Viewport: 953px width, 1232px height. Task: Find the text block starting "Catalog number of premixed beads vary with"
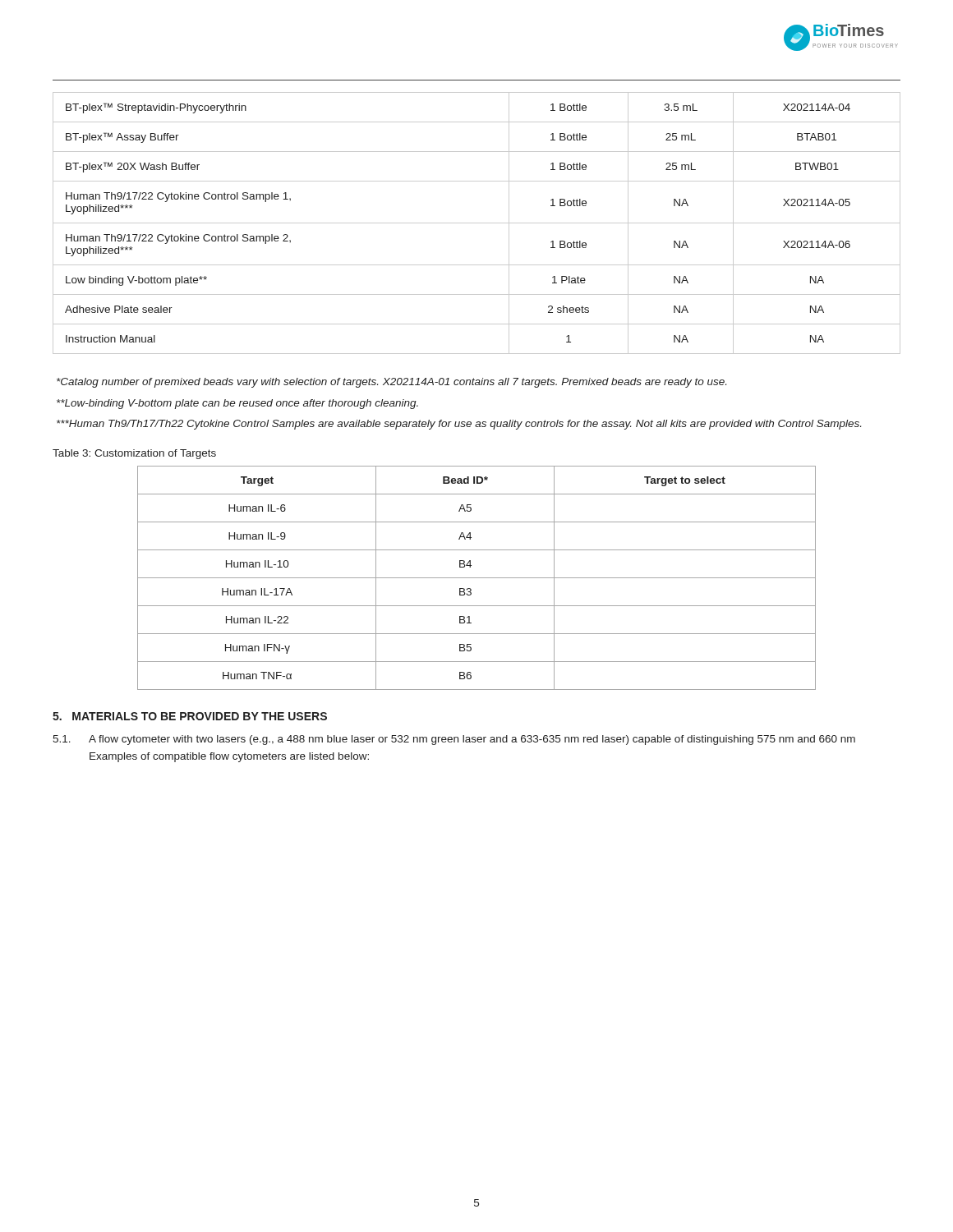pyautogui.click(x=392, y=382)
